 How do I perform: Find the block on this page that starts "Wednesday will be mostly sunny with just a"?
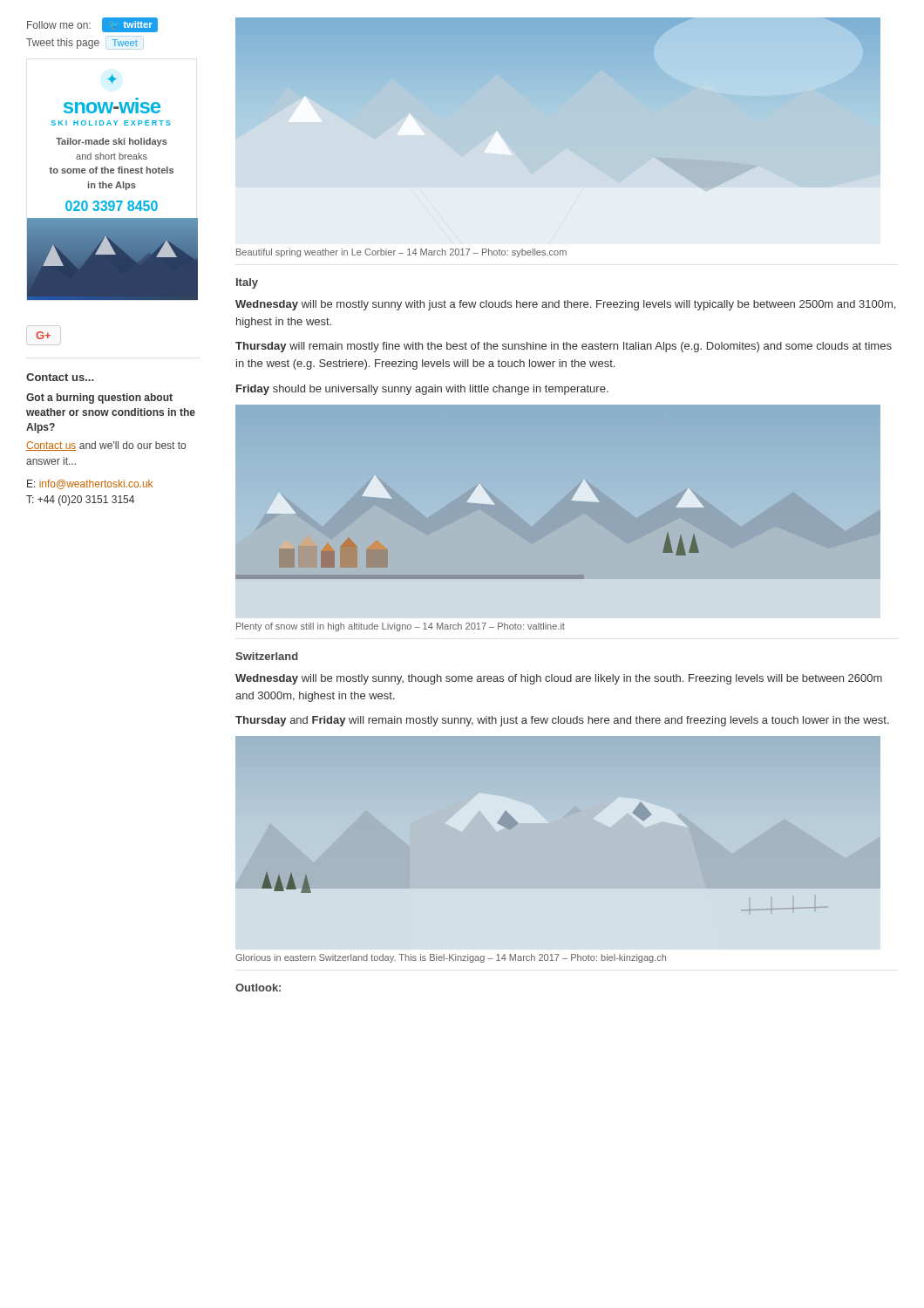point(566,313)
